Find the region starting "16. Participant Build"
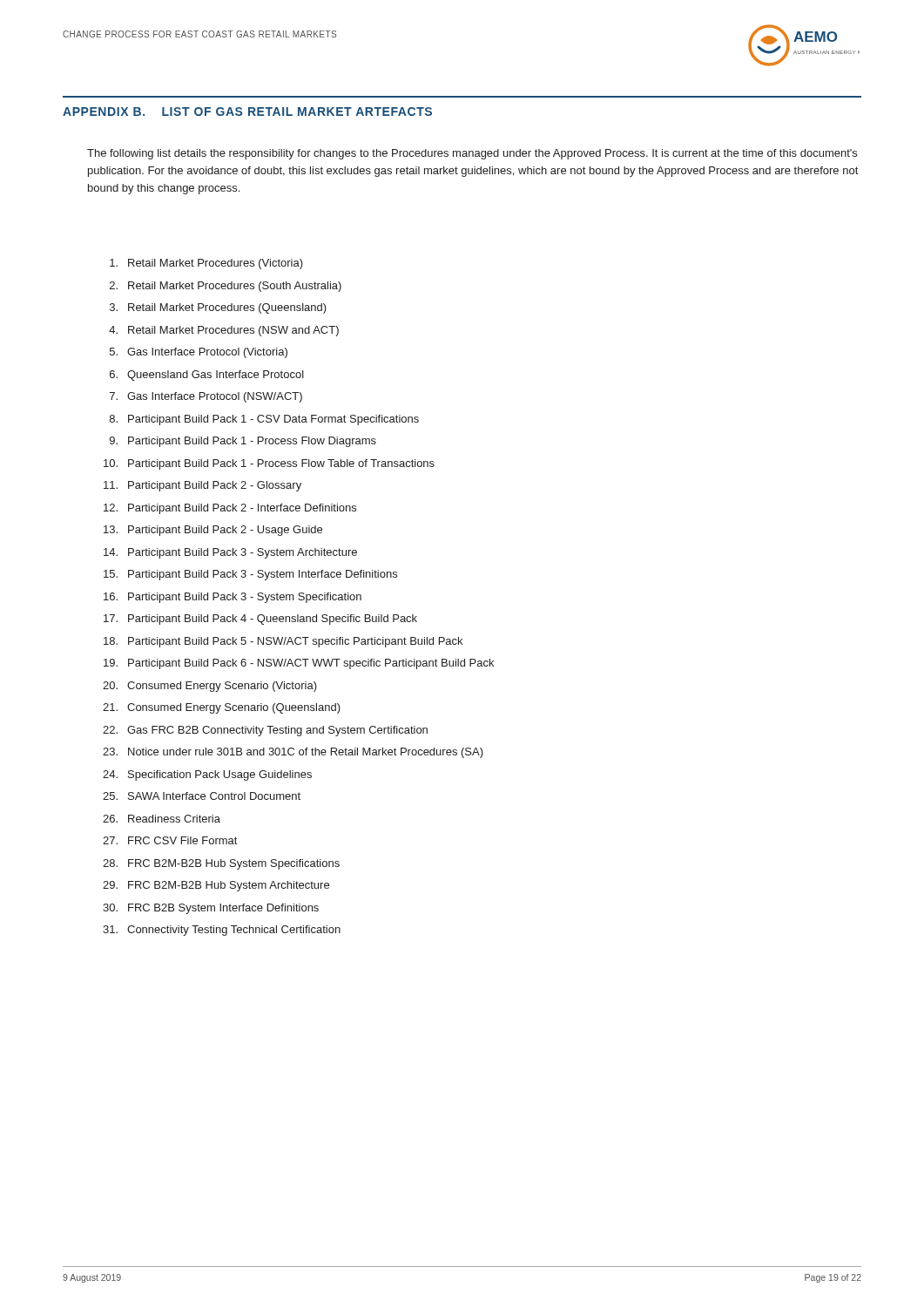Screen dimensions: 1307x924 (233, 598)
